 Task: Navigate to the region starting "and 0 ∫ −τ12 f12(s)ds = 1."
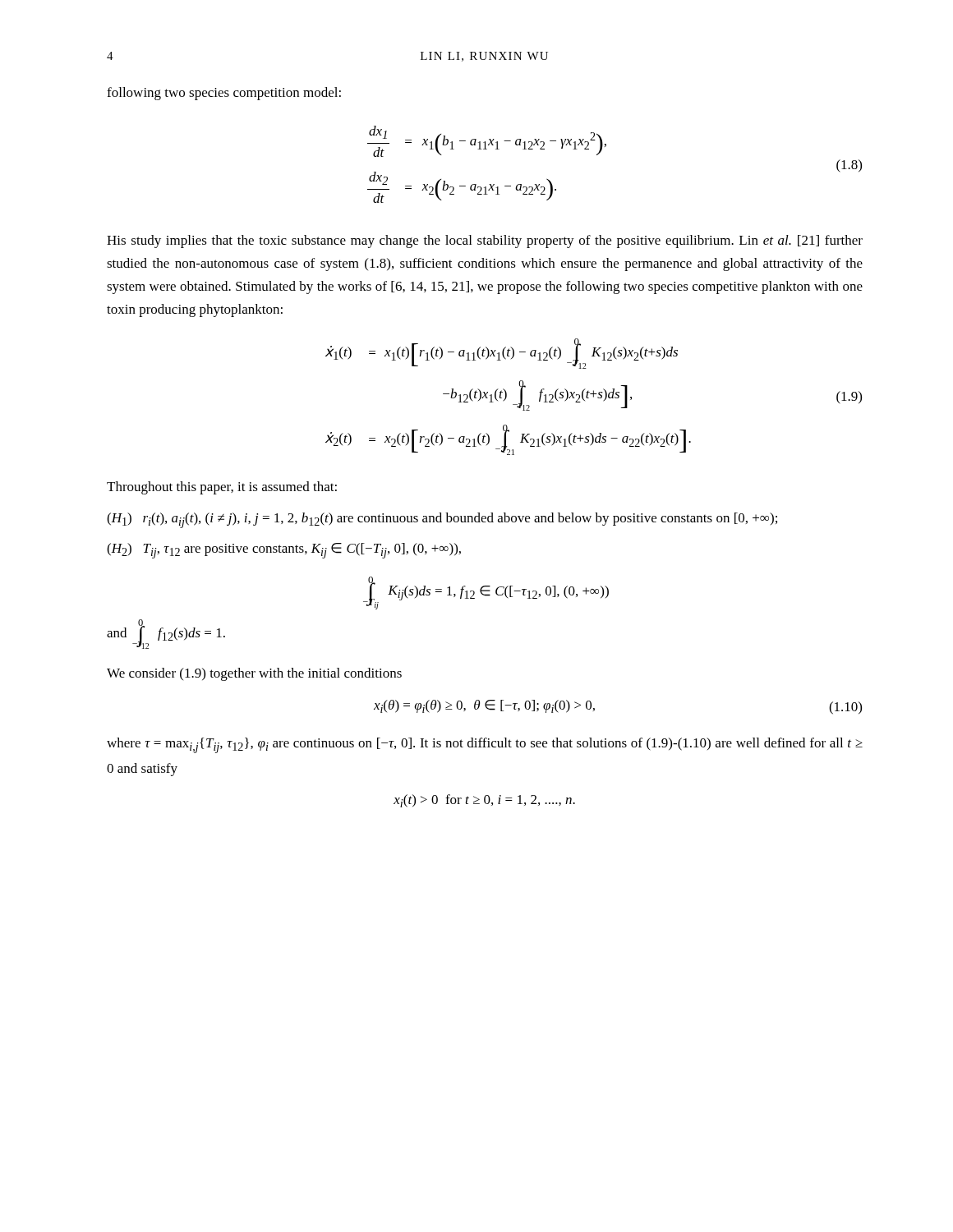coord(166,634)
